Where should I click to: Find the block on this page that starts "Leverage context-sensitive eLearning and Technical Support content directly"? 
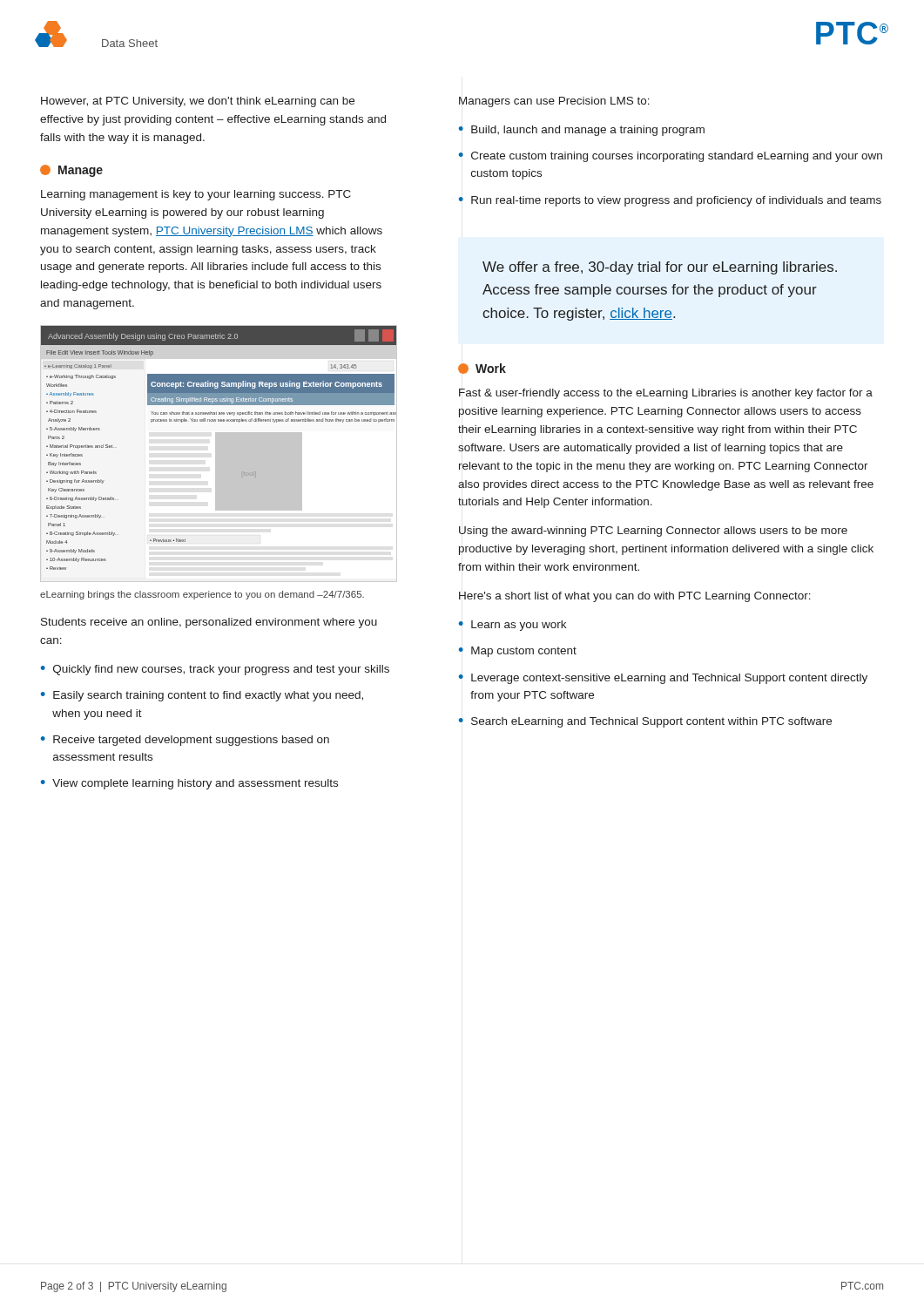[669, 686]
